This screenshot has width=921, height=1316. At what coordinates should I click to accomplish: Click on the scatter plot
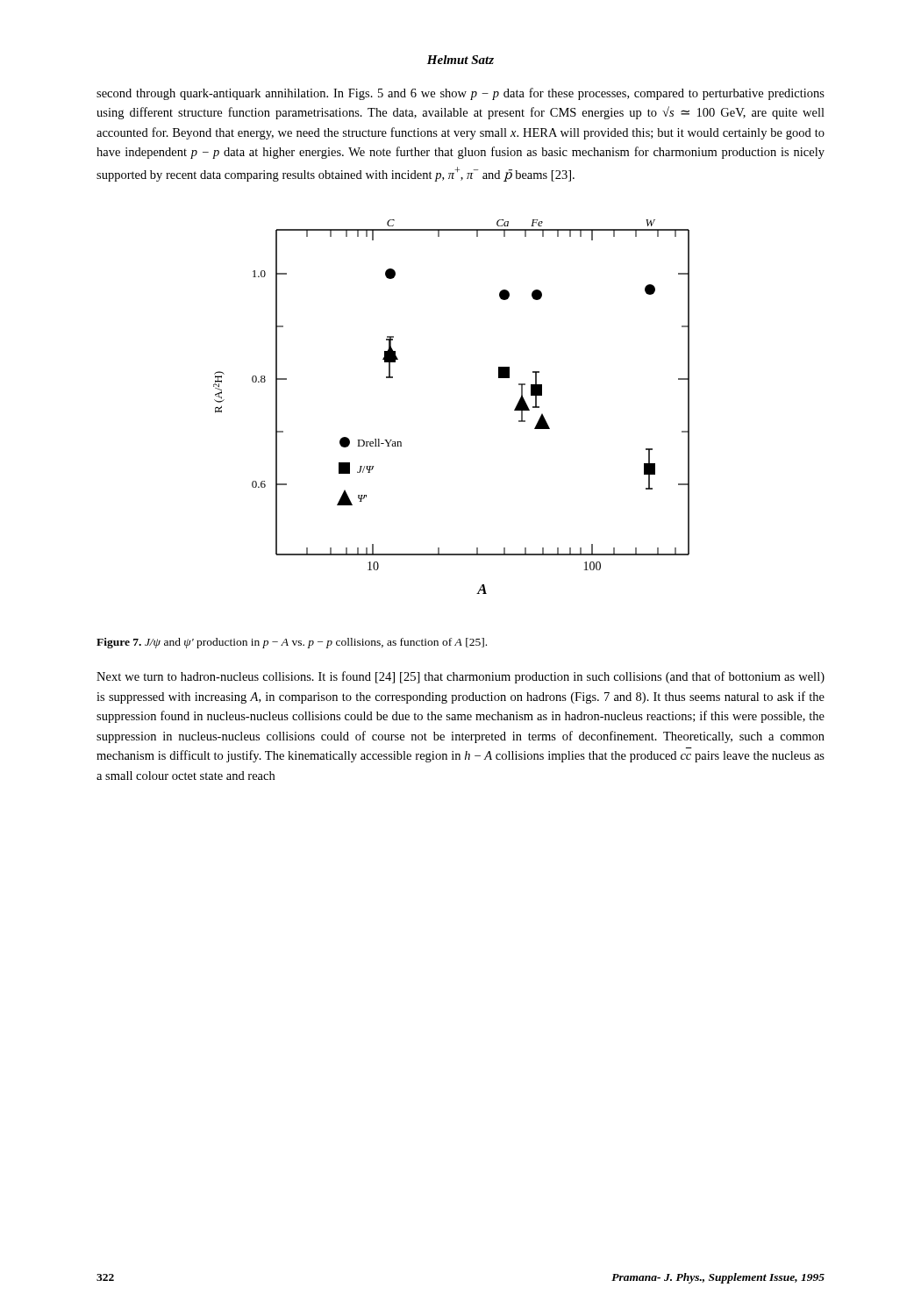click(x=460, y=416)
